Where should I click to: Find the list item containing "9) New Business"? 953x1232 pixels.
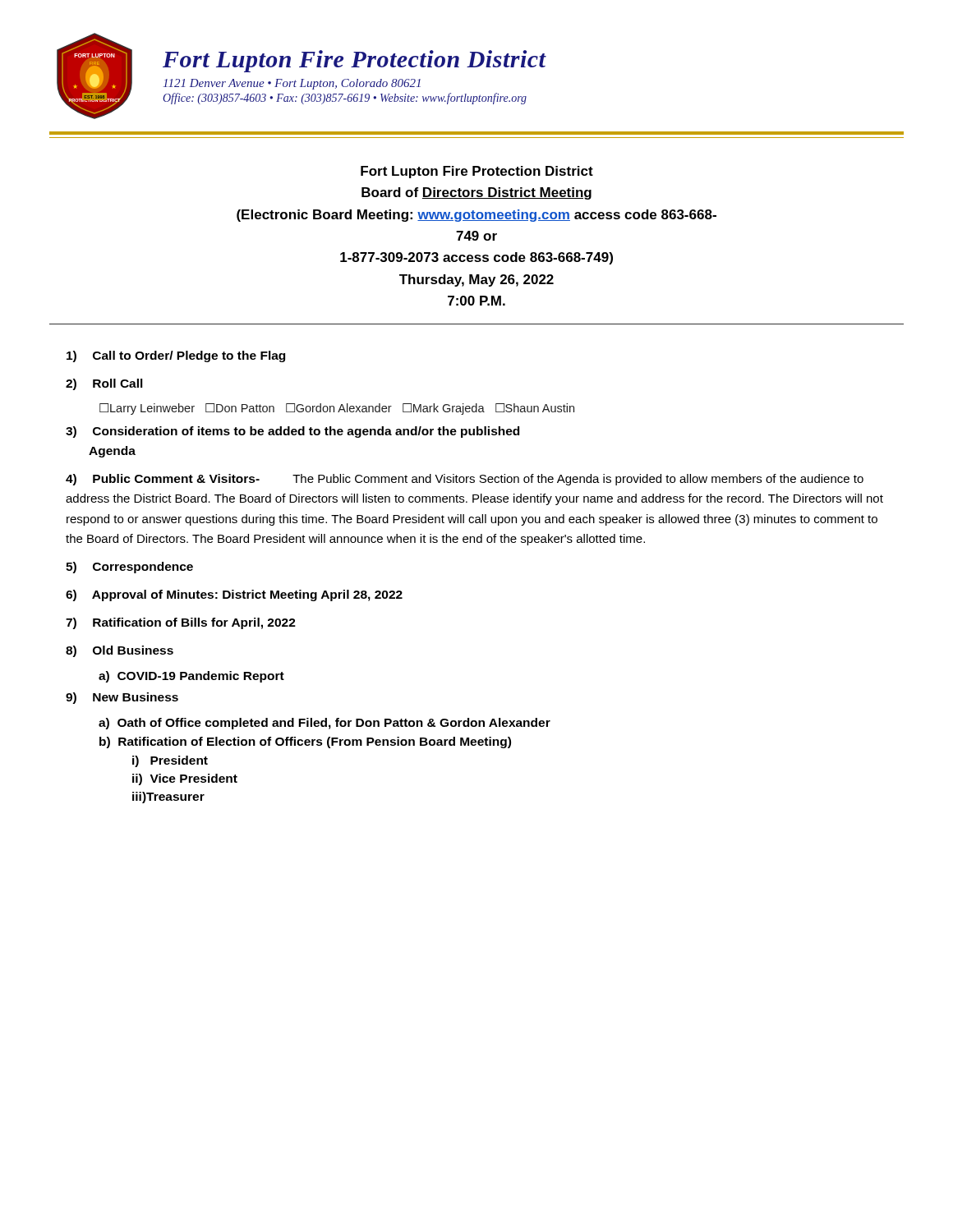122,697
